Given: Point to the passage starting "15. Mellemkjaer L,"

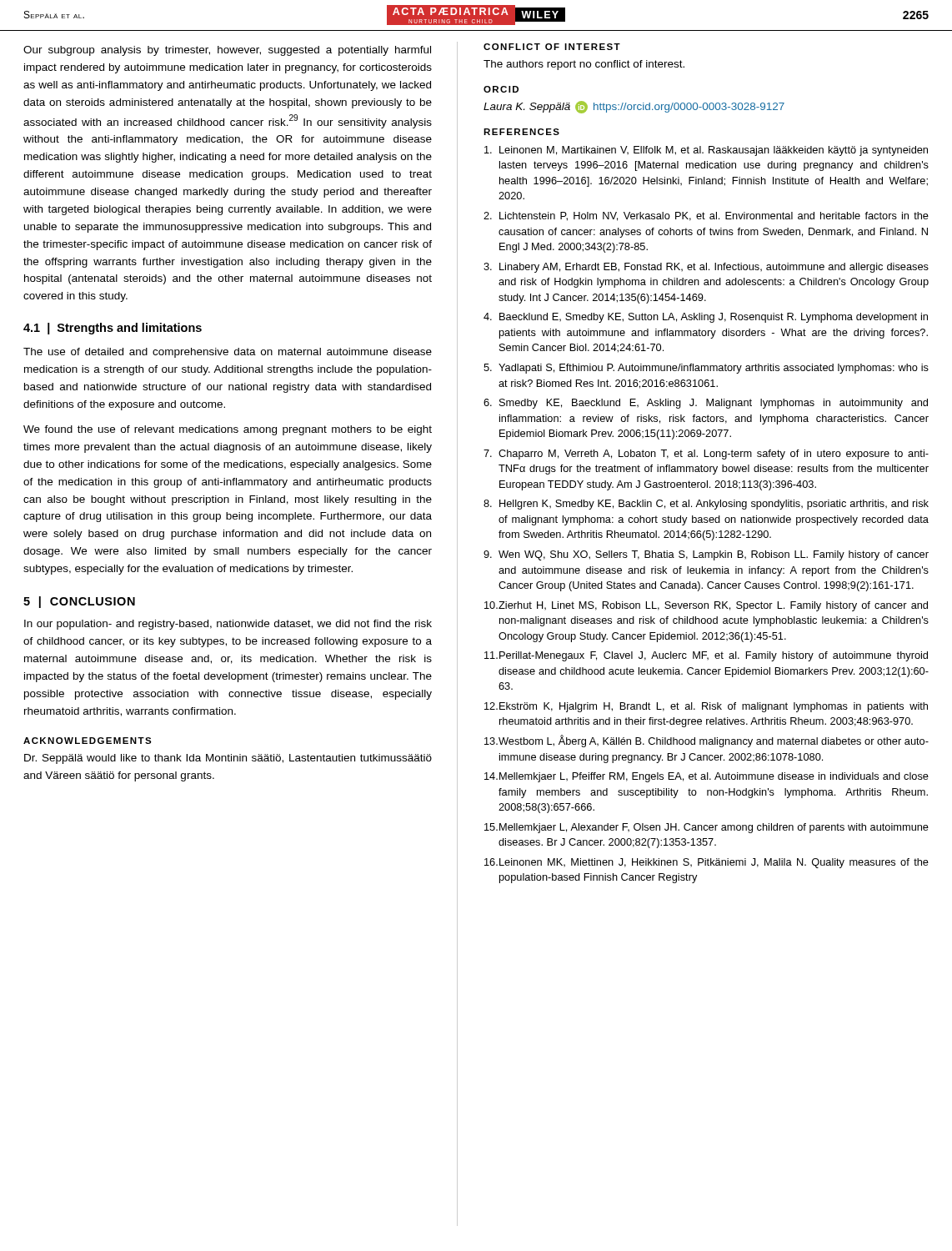Looking at the screenshot, I should coord(706,835).
